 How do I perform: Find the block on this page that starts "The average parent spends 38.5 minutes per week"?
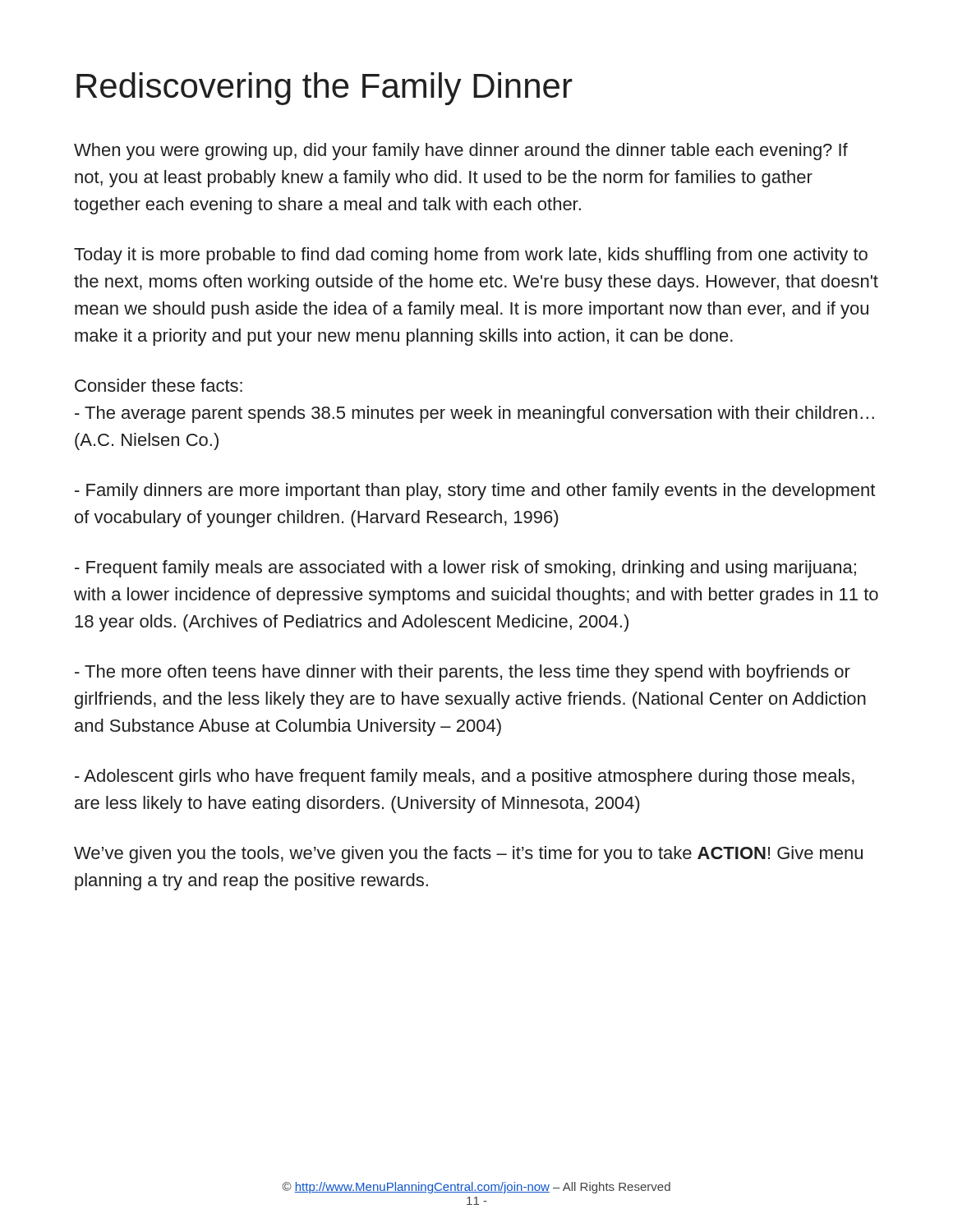[x=476, y=427]
